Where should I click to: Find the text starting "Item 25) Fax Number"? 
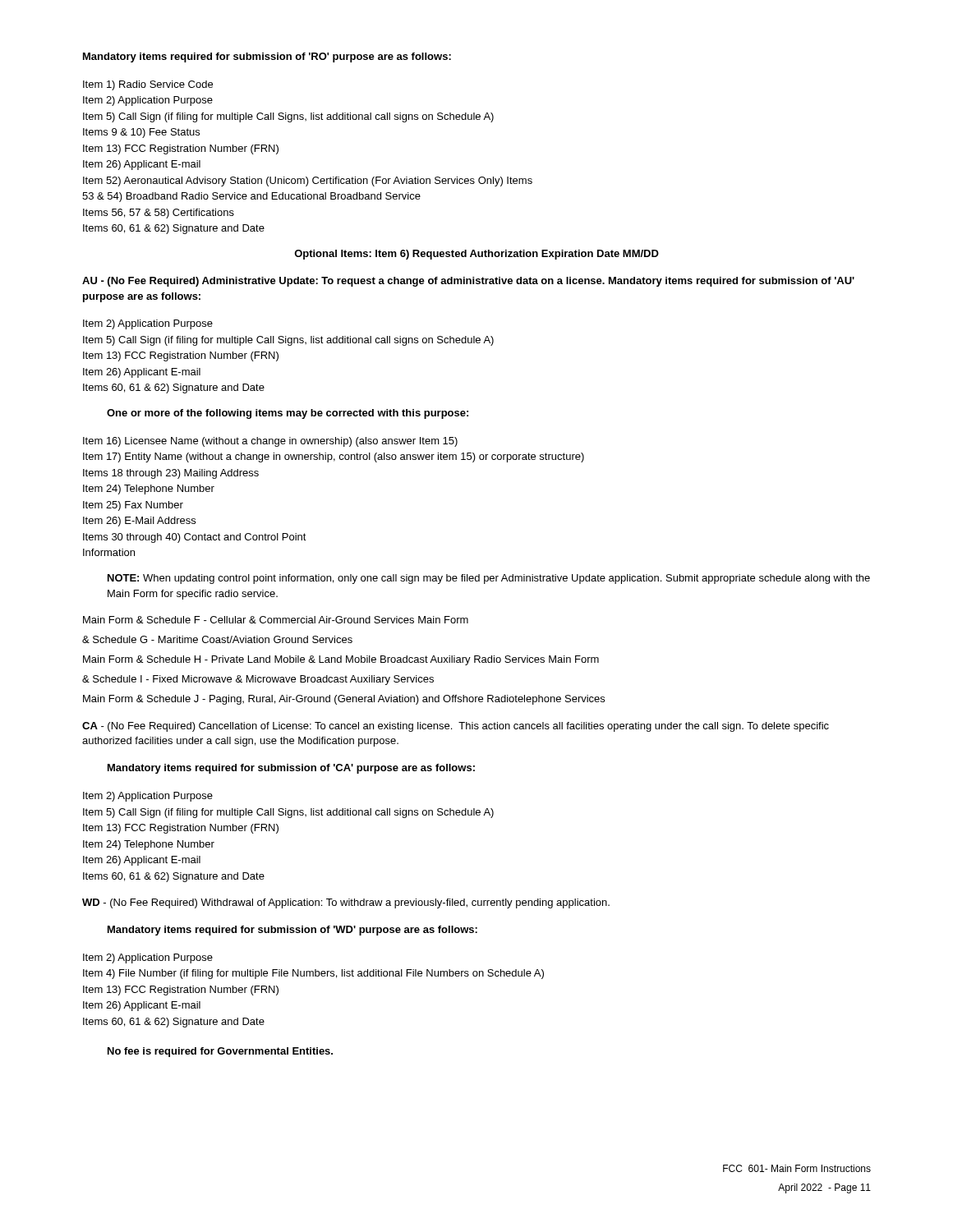pyautogui.click(x=133, y=506)
